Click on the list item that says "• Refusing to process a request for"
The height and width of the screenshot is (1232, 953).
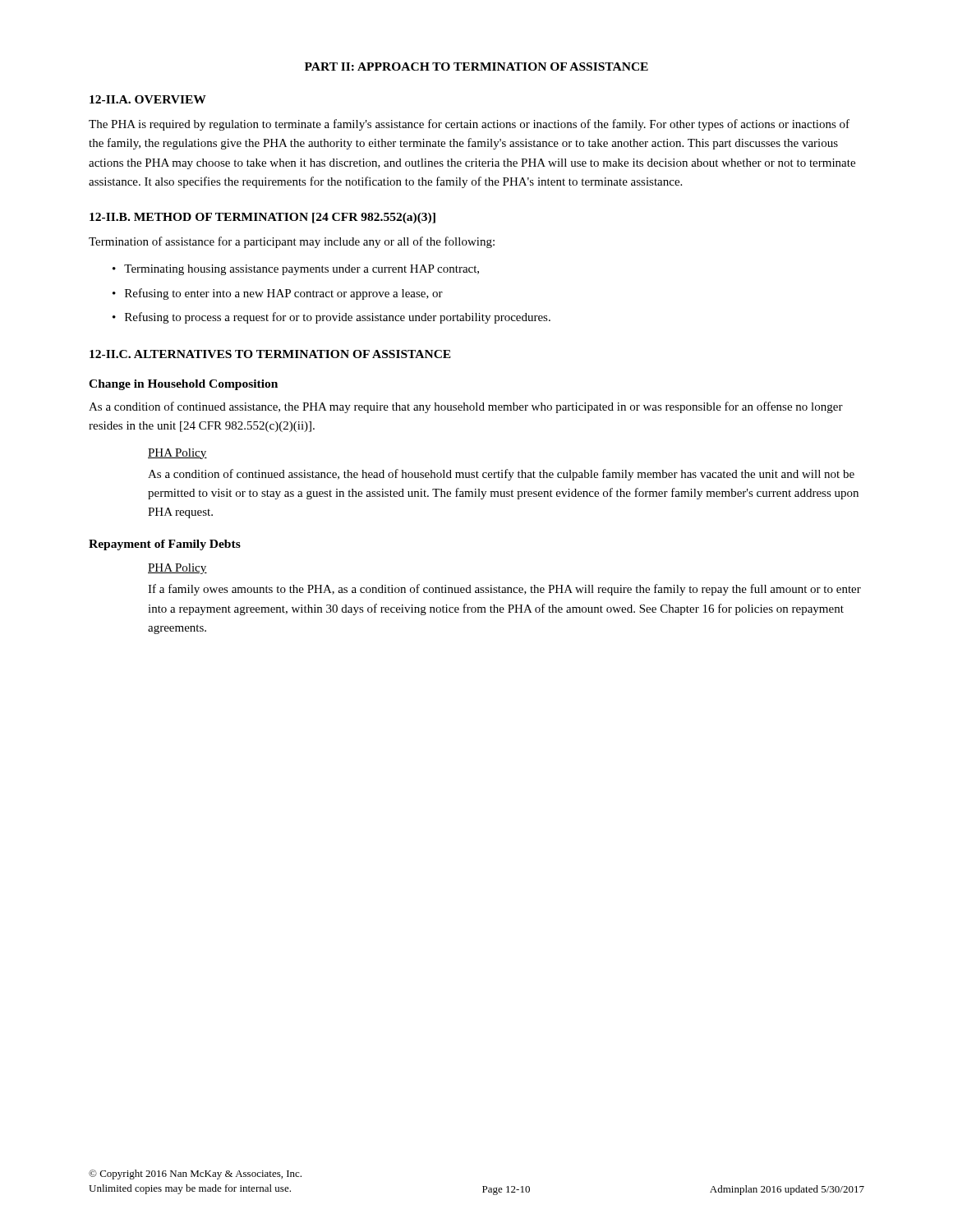point(331,317)
